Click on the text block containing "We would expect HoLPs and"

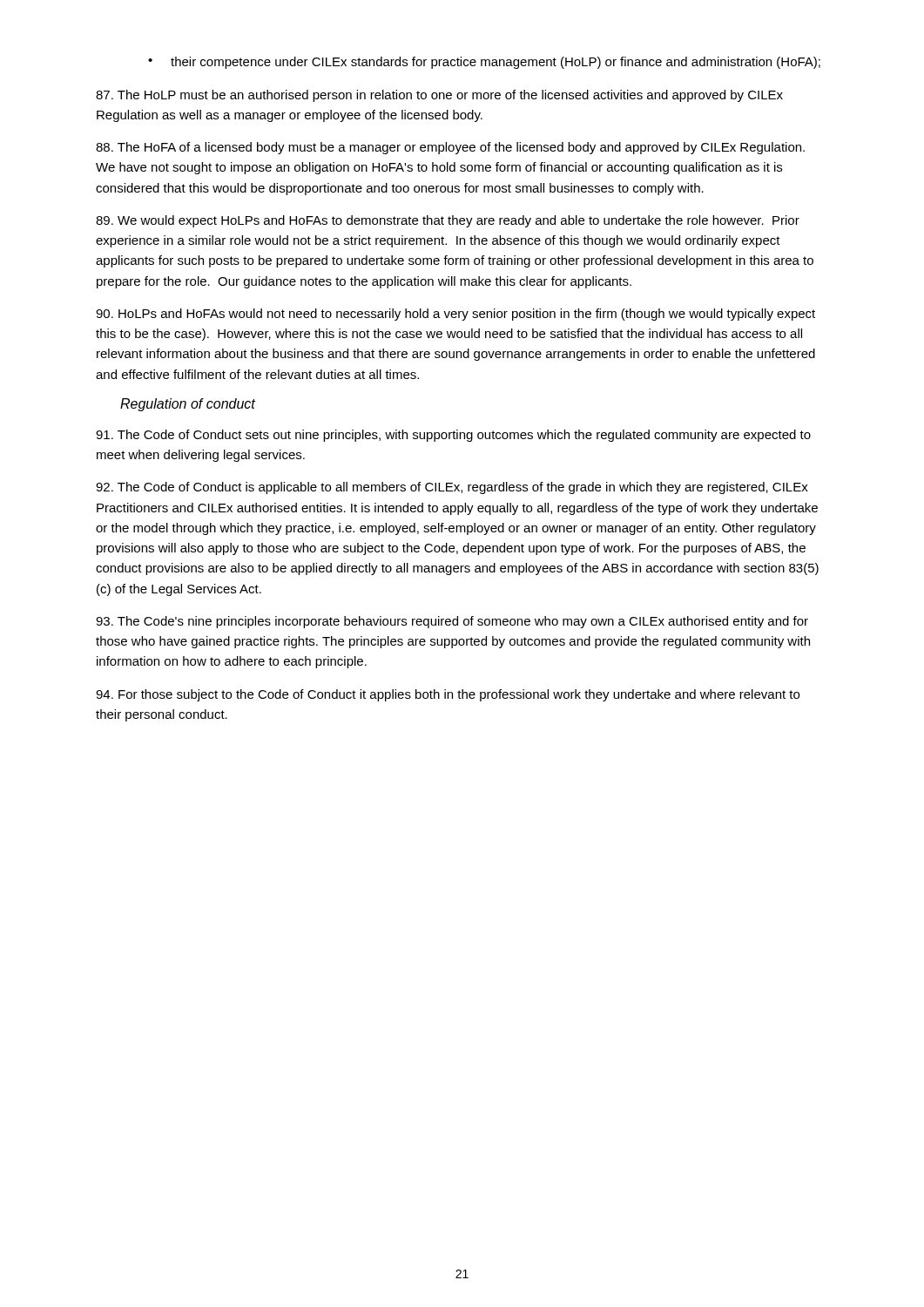pos(455,250)
